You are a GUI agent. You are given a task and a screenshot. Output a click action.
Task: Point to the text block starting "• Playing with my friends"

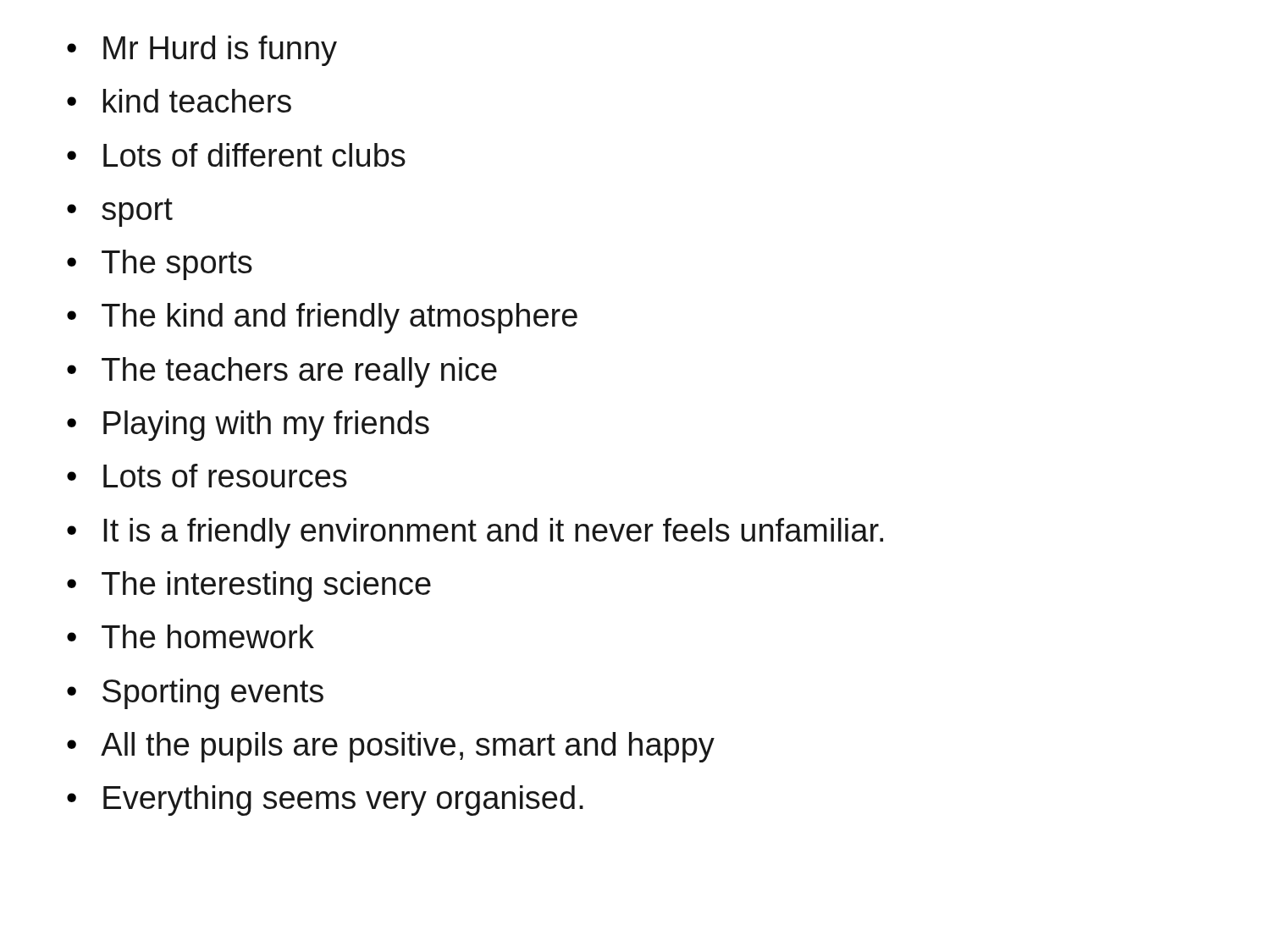point(248,424)
